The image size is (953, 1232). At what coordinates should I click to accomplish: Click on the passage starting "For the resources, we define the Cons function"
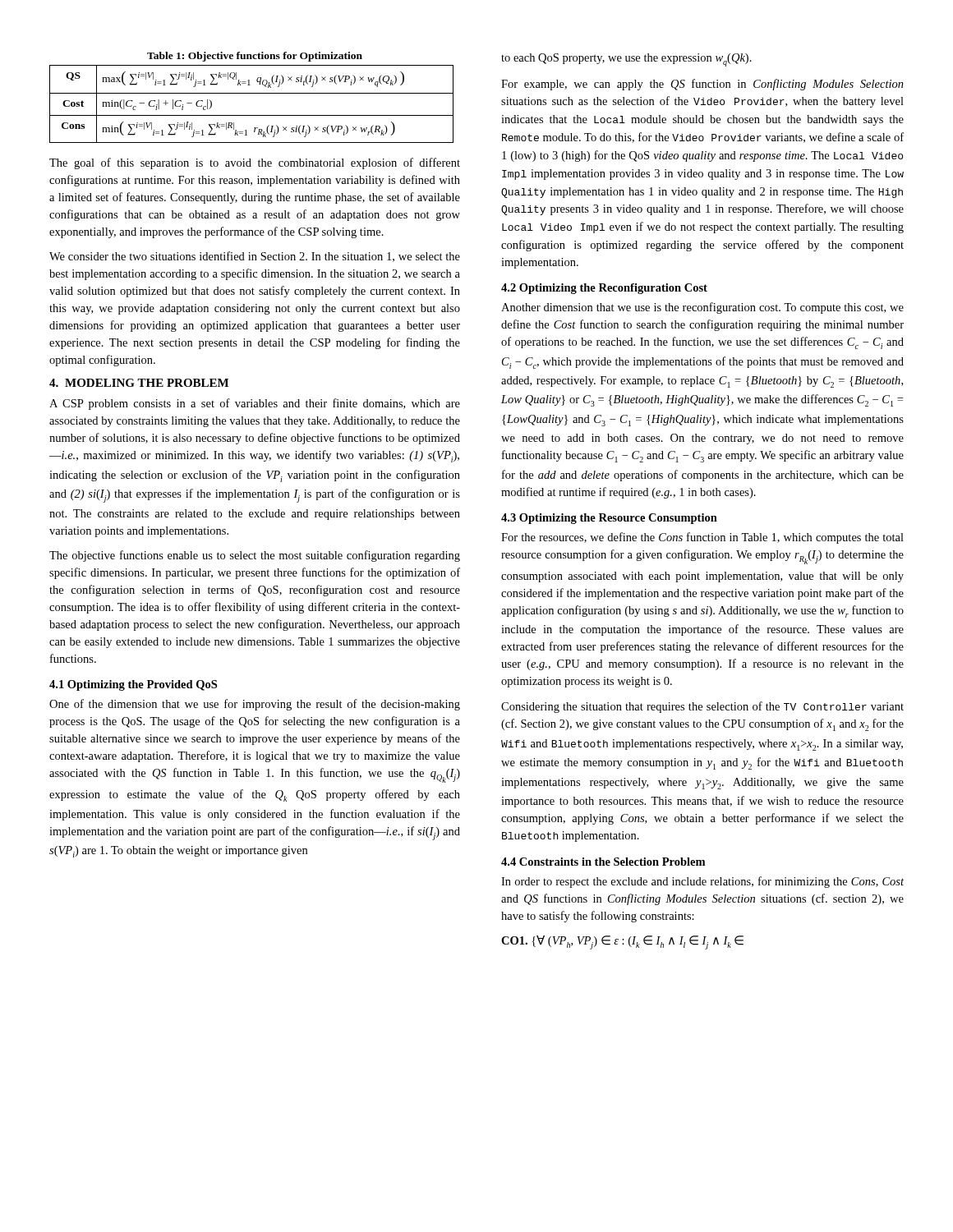click(702, 538)
